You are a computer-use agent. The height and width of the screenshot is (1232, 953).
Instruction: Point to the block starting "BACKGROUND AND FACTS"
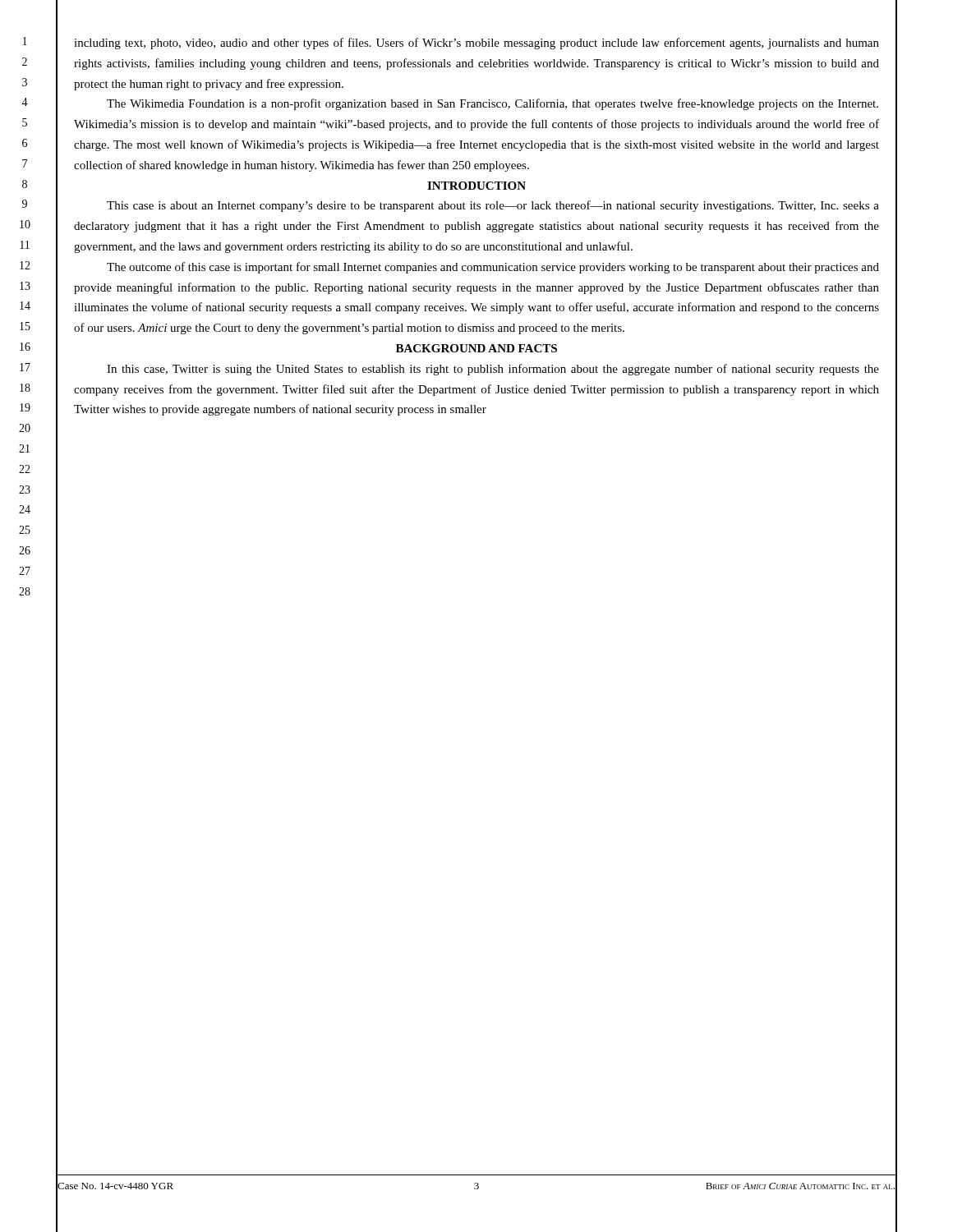tap(476, 348)
